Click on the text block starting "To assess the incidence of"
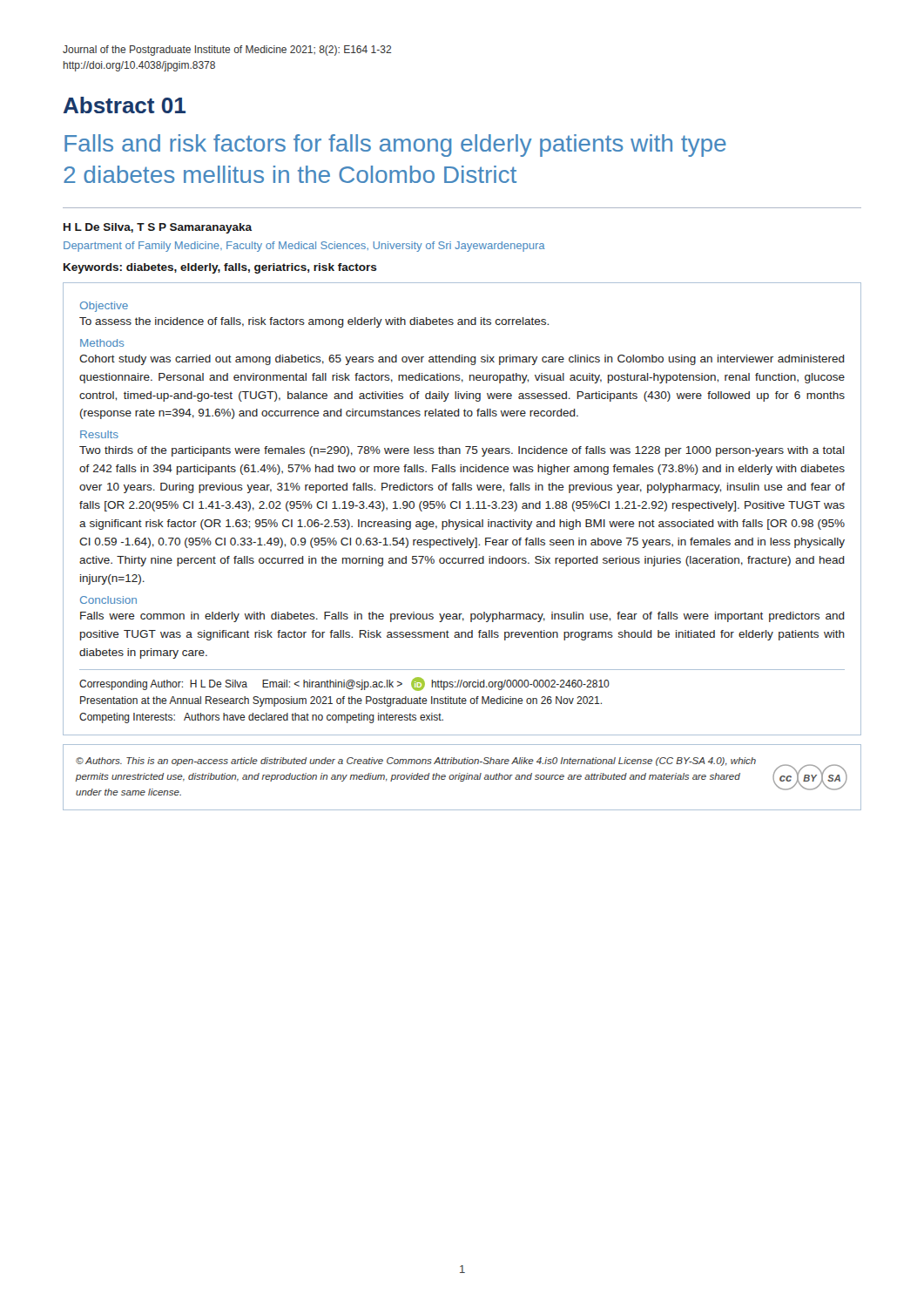The height and width of the screenshot is (1307, 924). [x=315, y=321]
